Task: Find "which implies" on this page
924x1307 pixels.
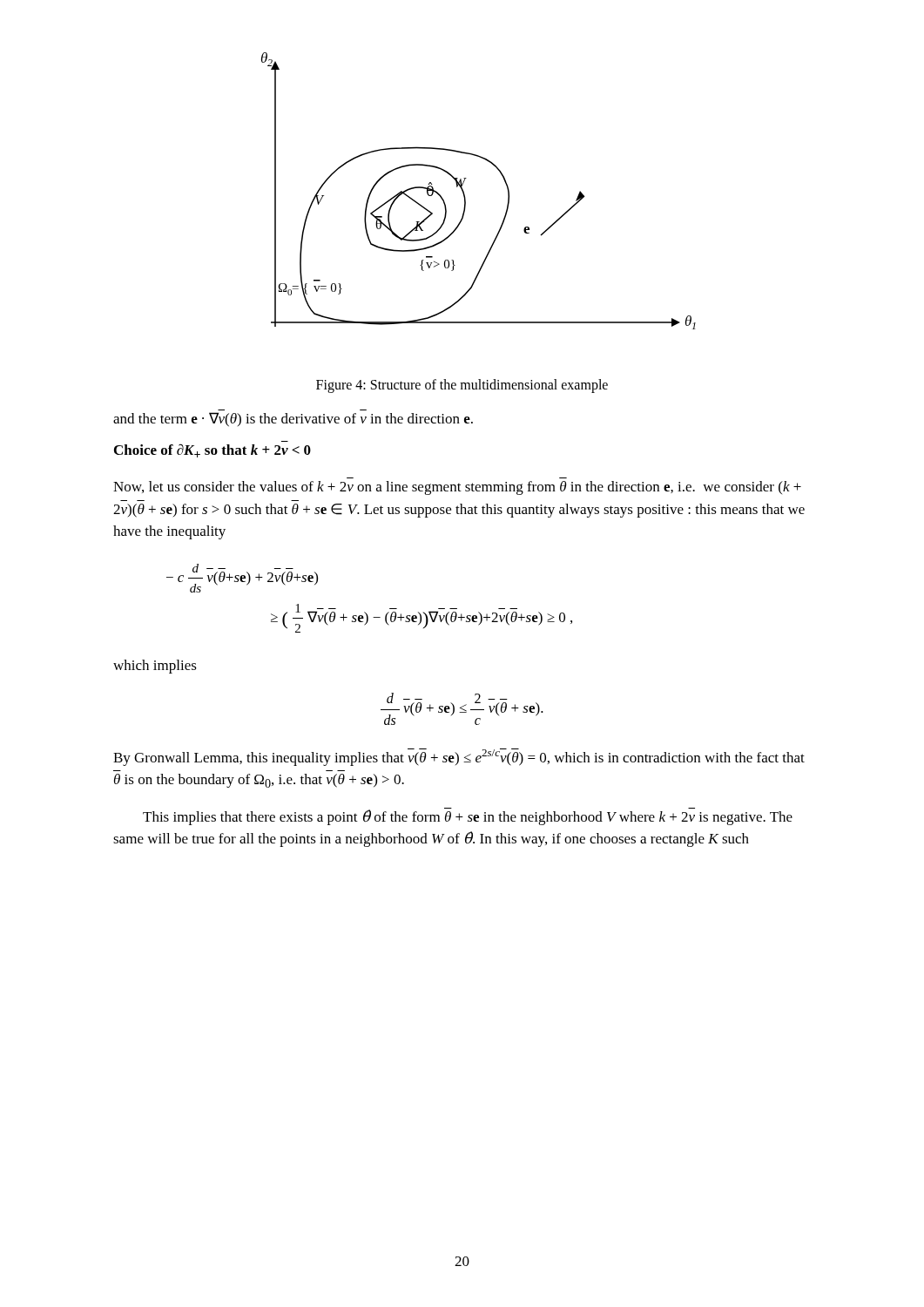Action: coord(155,665)
